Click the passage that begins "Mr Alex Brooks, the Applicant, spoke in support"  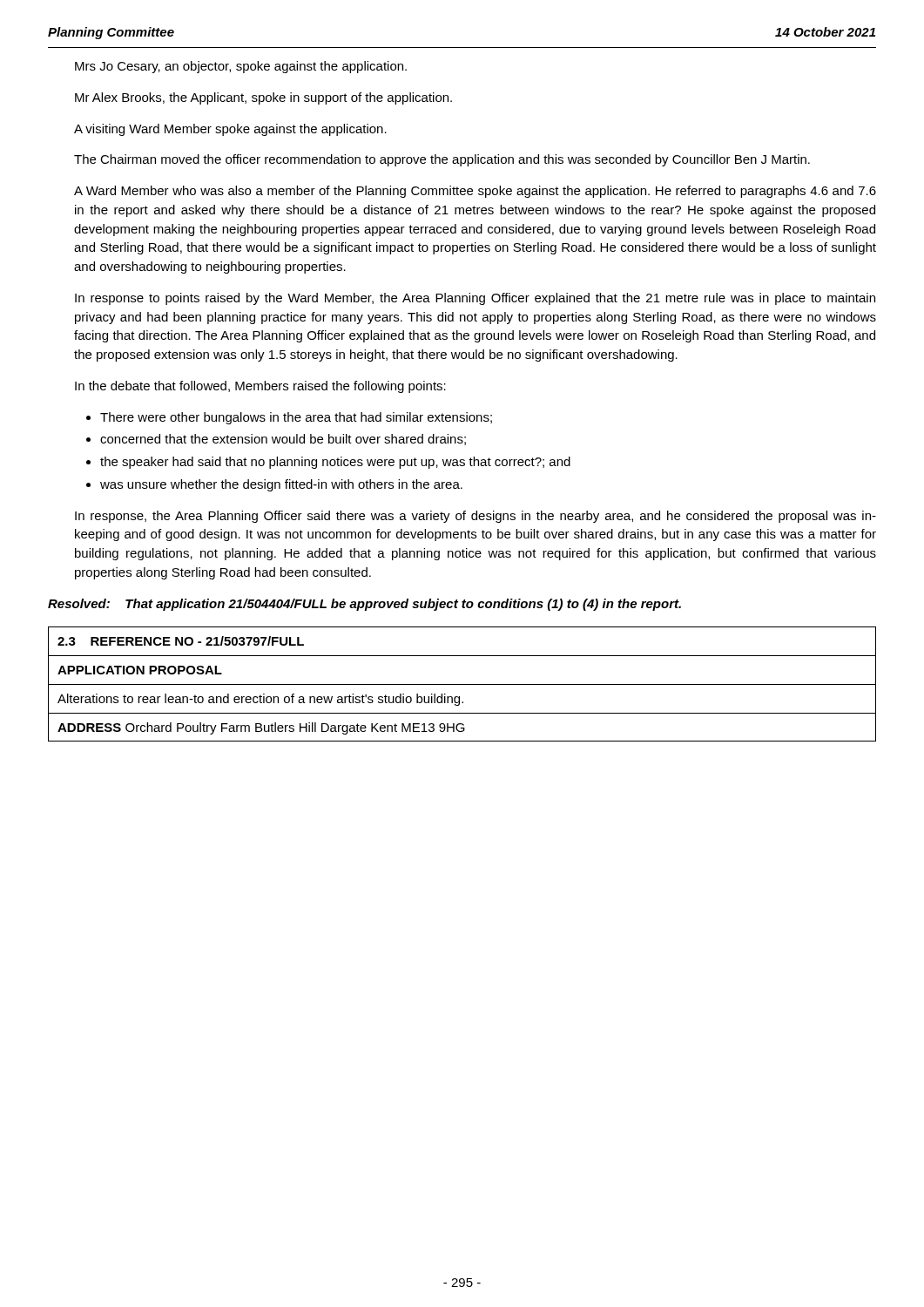[x=264, y=97]
